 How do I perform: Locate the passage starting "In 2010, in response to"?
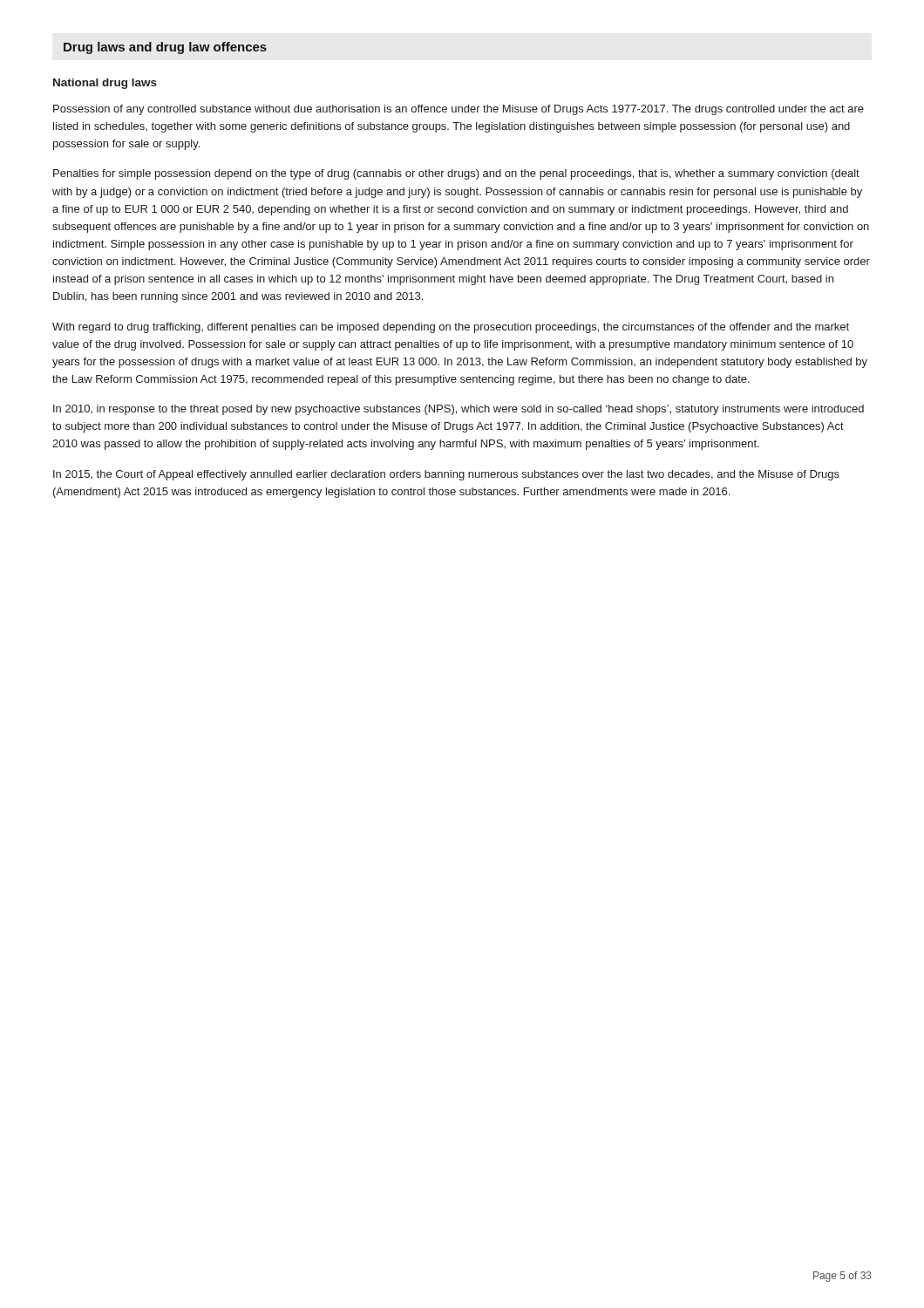coord(462,427)
